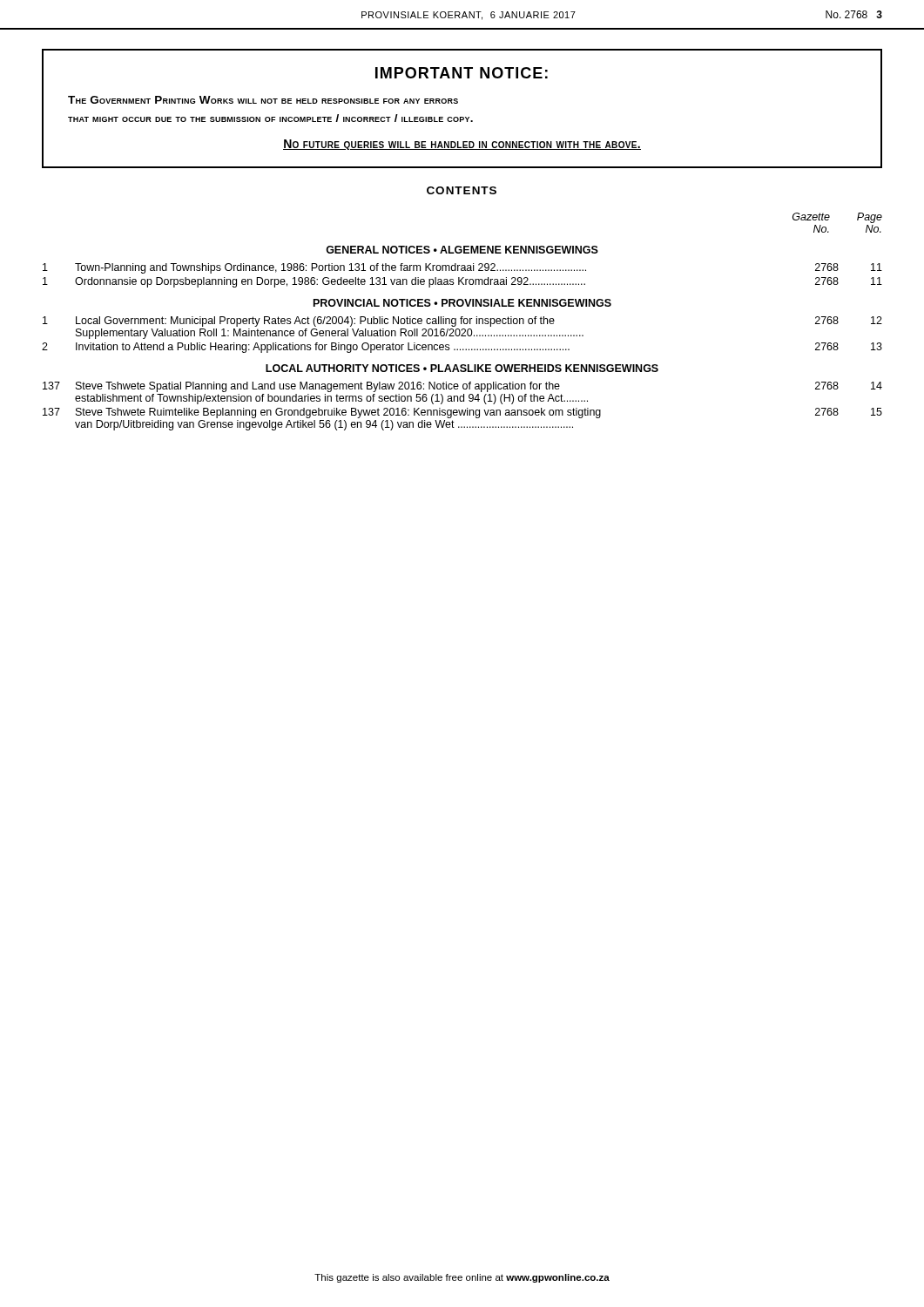The image size is (924, 1307).
Task: Navigate to the text starting "1 Town-Planning and Townships Ordinance,"
Action: (x=462, y=267)
